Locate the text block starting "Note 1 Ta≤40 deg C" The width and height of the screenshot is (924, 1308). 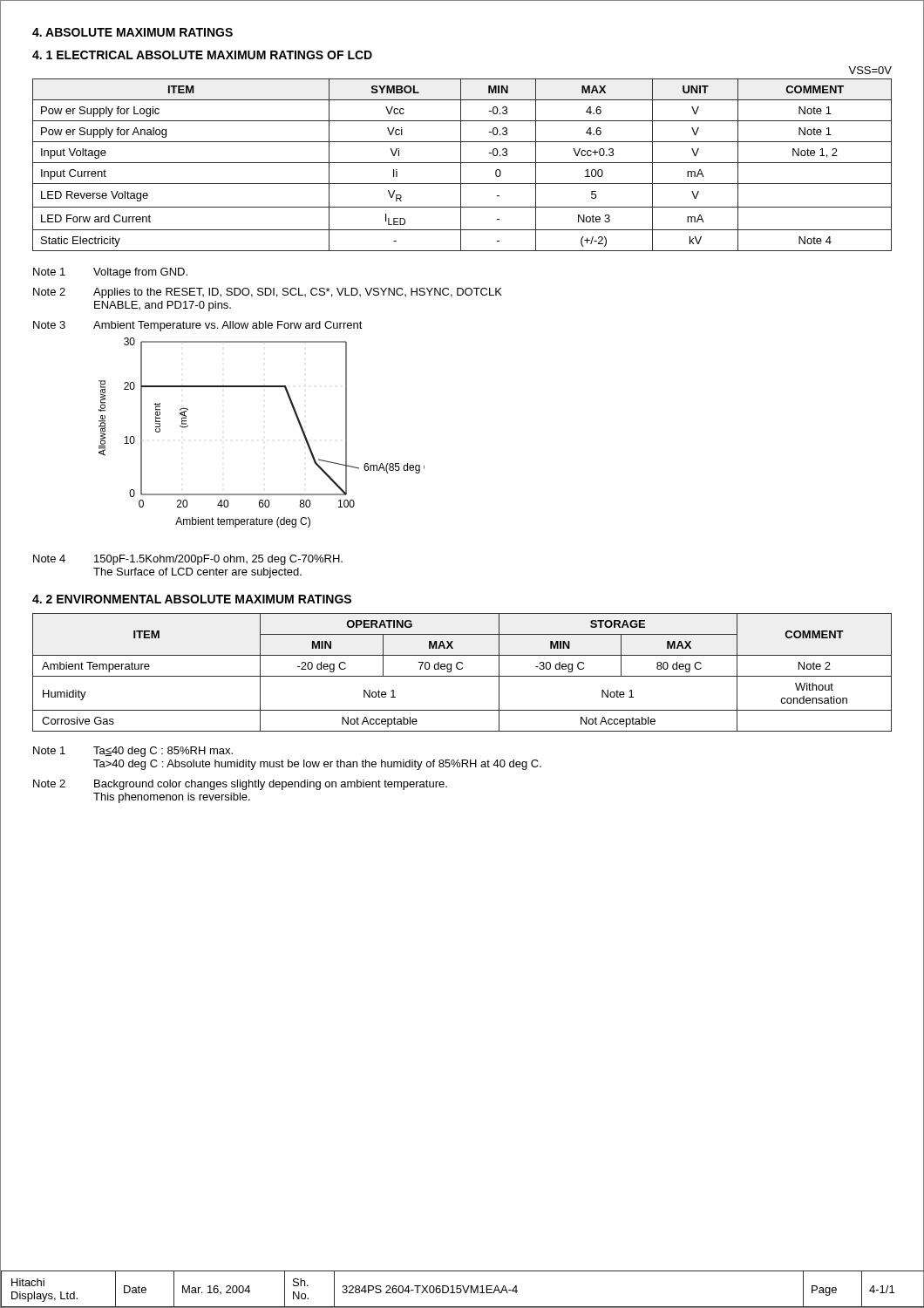tap(287, 757)
